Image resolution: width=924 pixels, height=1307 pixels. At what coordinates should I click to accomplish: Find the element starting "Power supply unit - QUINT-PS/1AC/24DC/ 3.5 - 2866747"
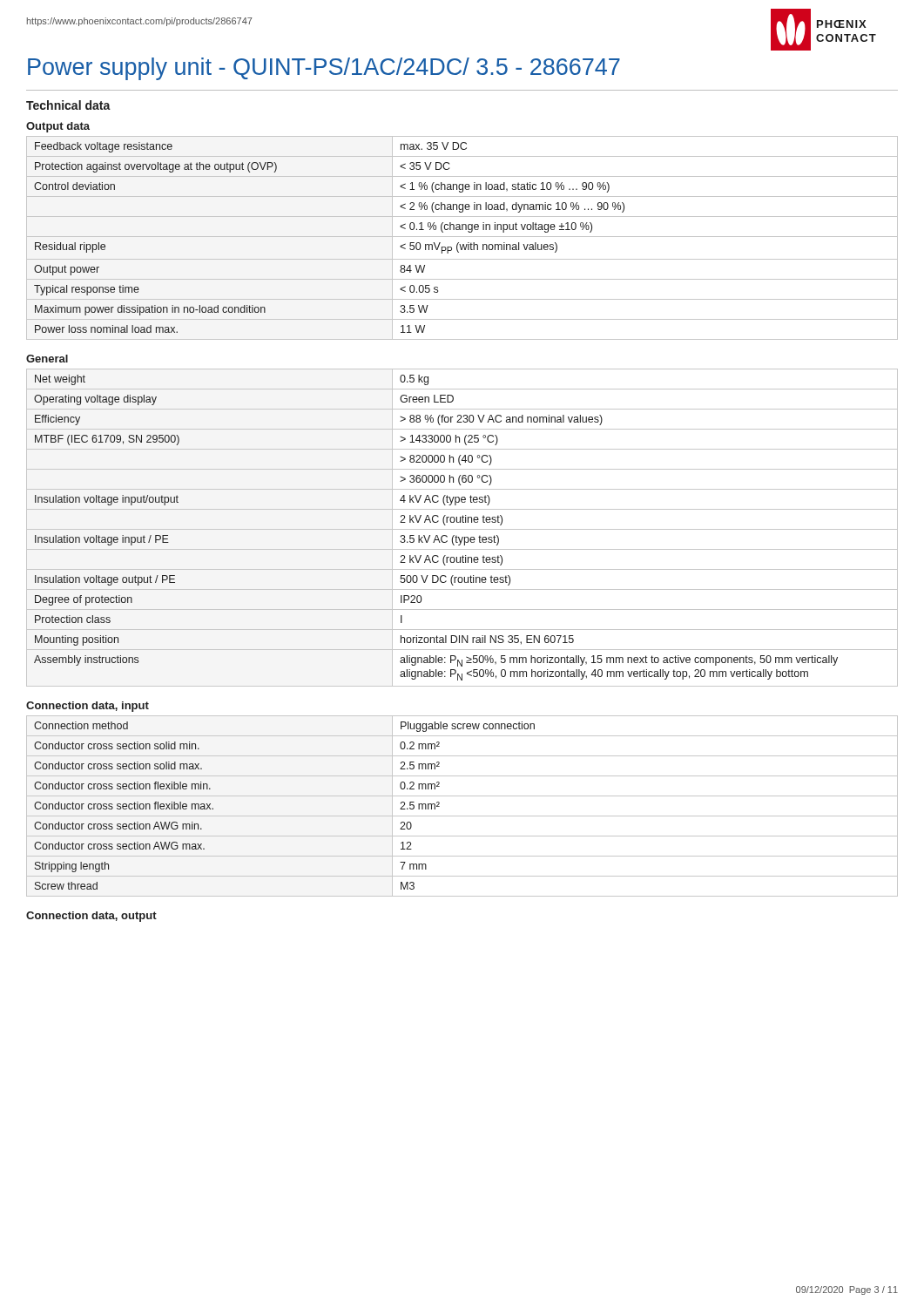[x=323, y=67]
